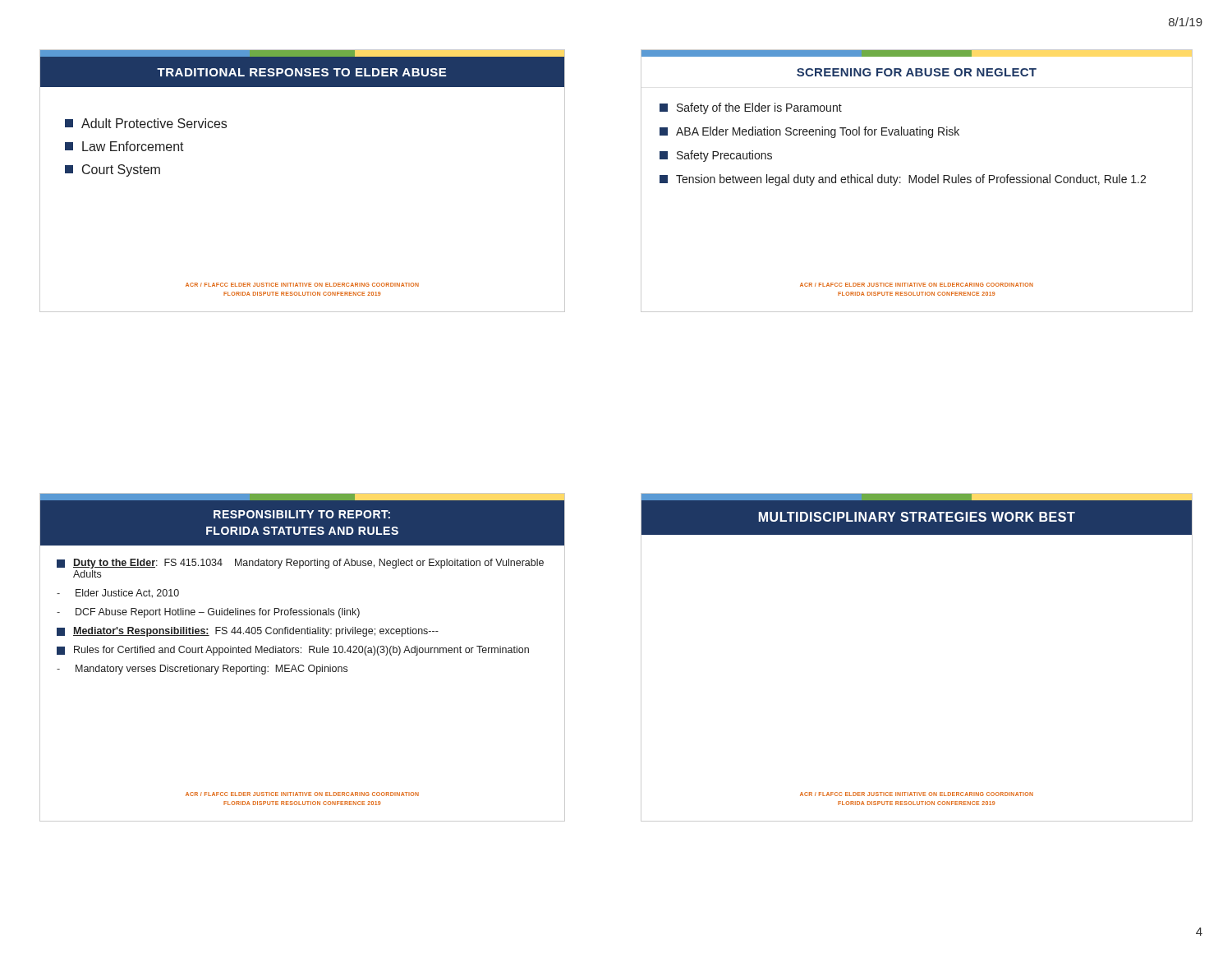Select the list item that reads "- Elder Justice Act,"
The image size is (1232, 953).
pos(118,593)
